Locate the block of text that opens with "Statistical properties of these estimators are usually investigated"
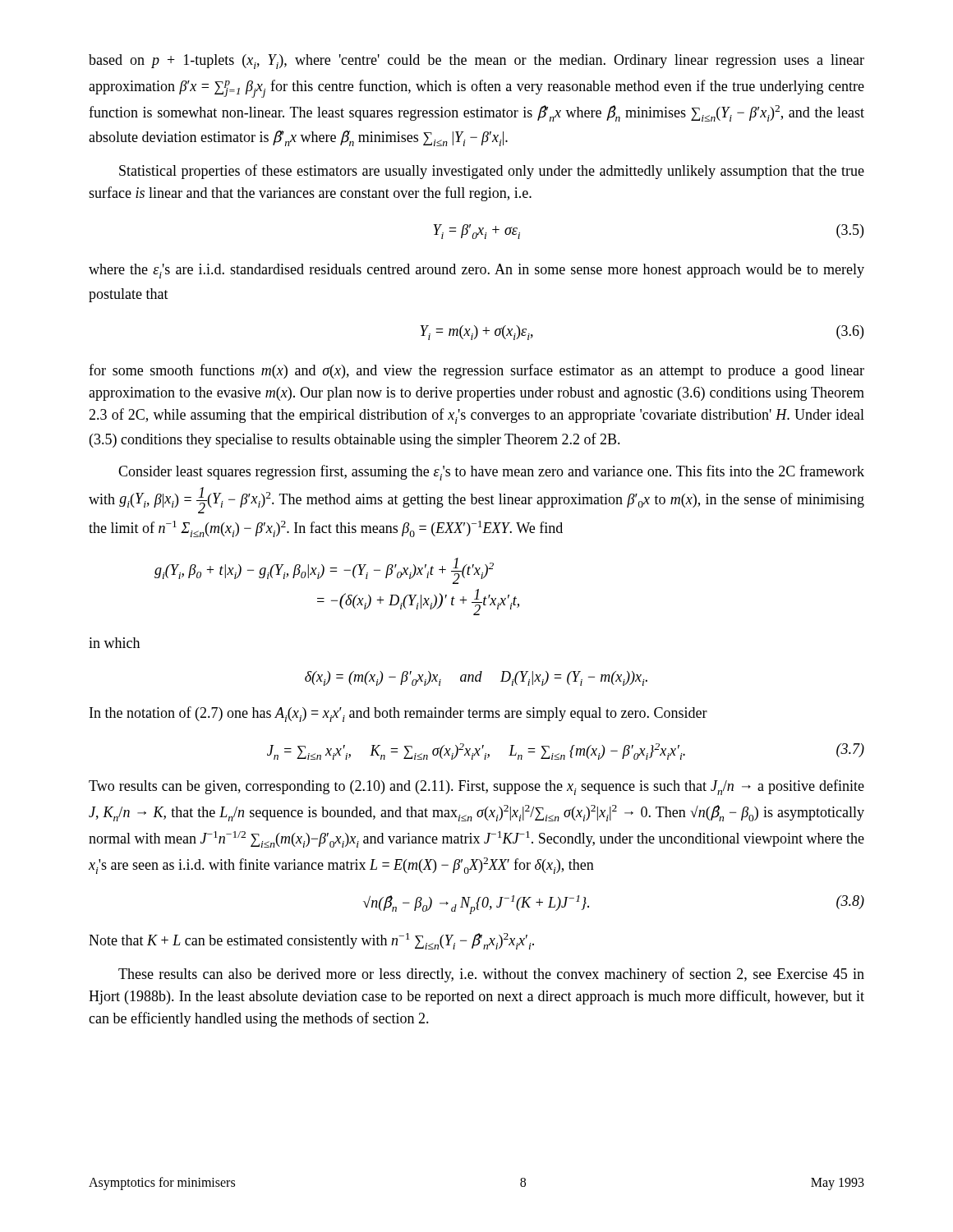This screenshot has width=953, height=1232. 476,182
